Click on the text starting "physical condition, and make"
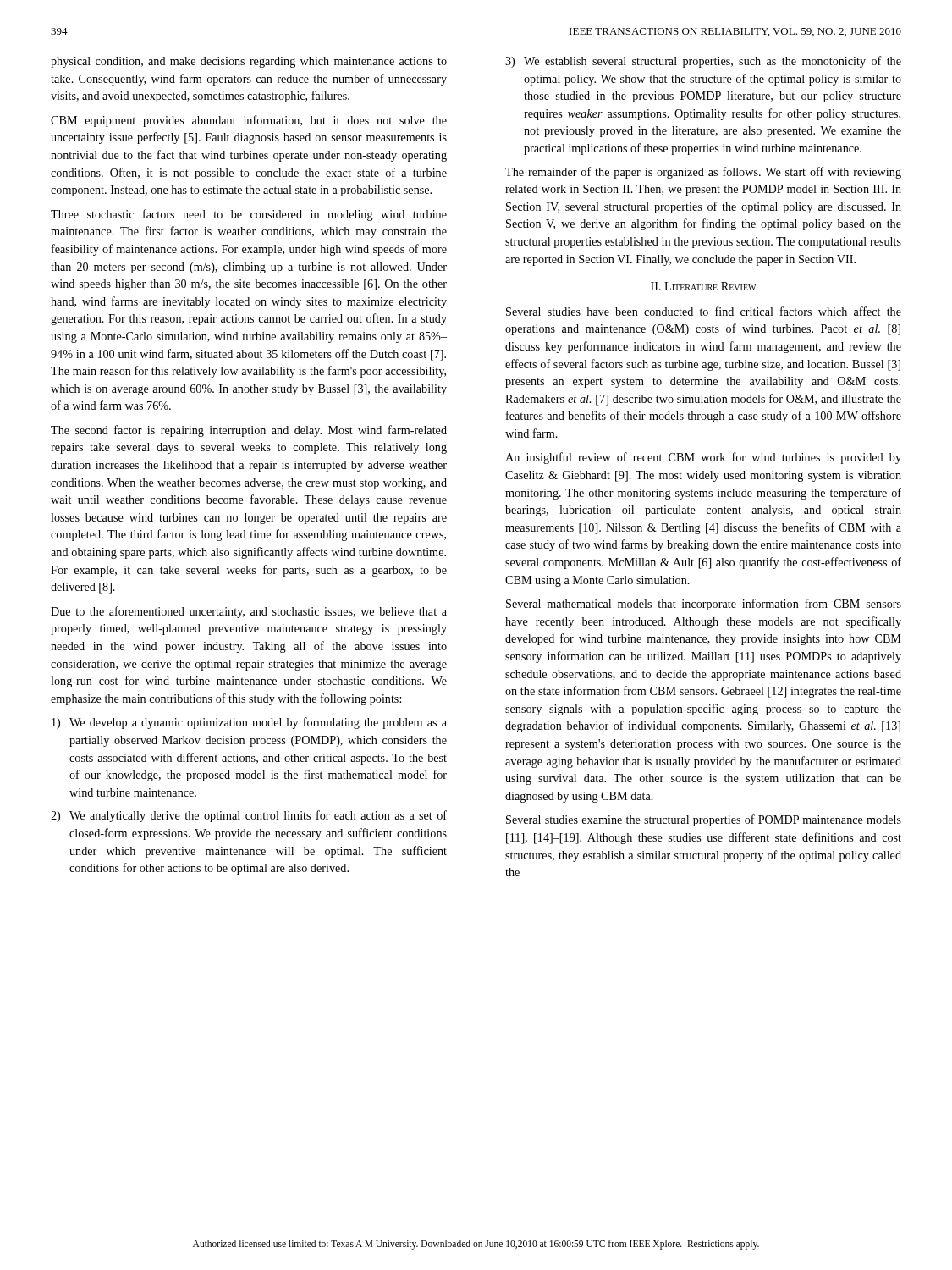 (x=249, y=79)
